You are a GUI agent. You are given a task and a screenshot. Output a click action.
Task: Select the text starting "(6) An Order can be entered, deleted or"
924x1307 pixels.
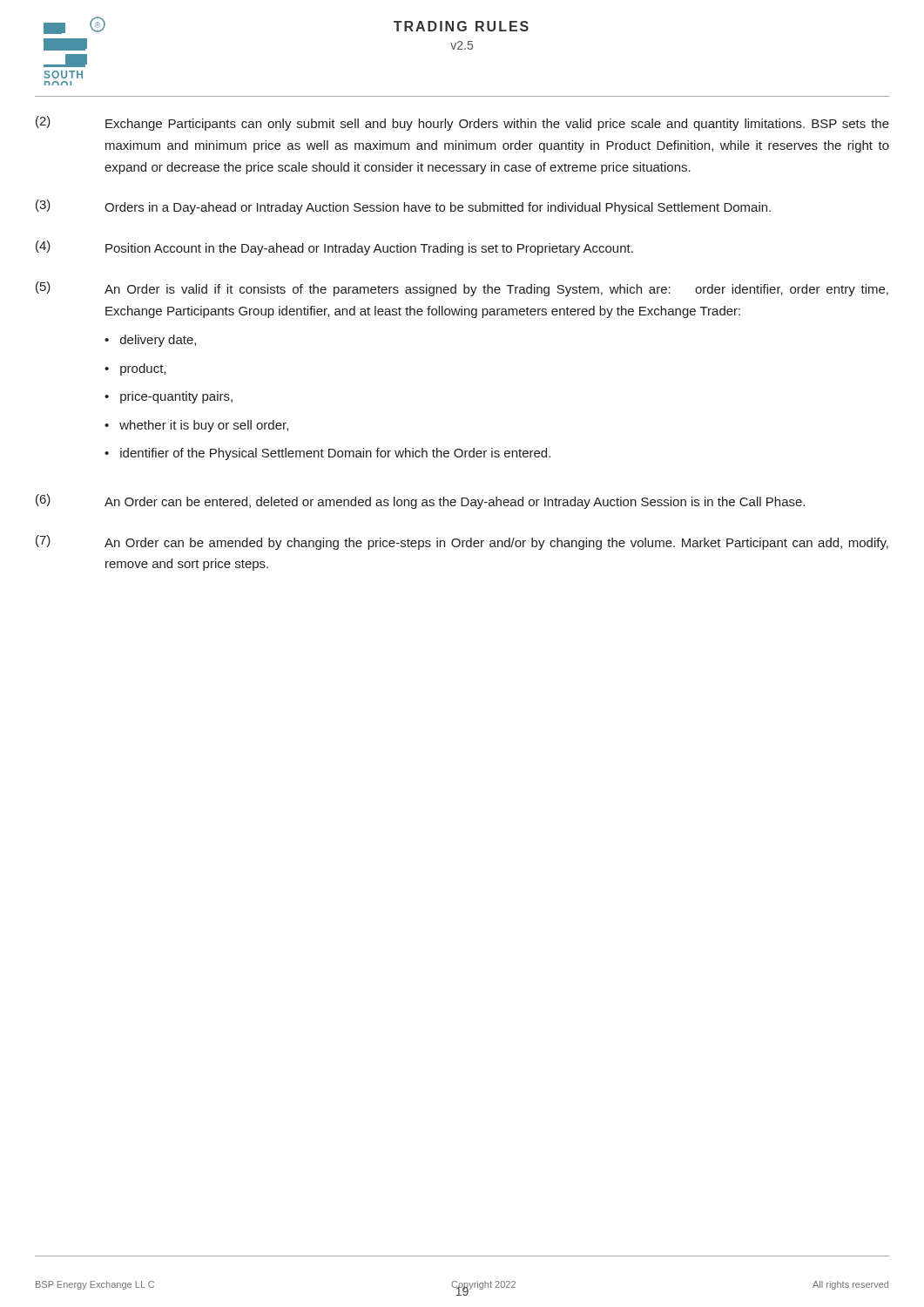462,502
